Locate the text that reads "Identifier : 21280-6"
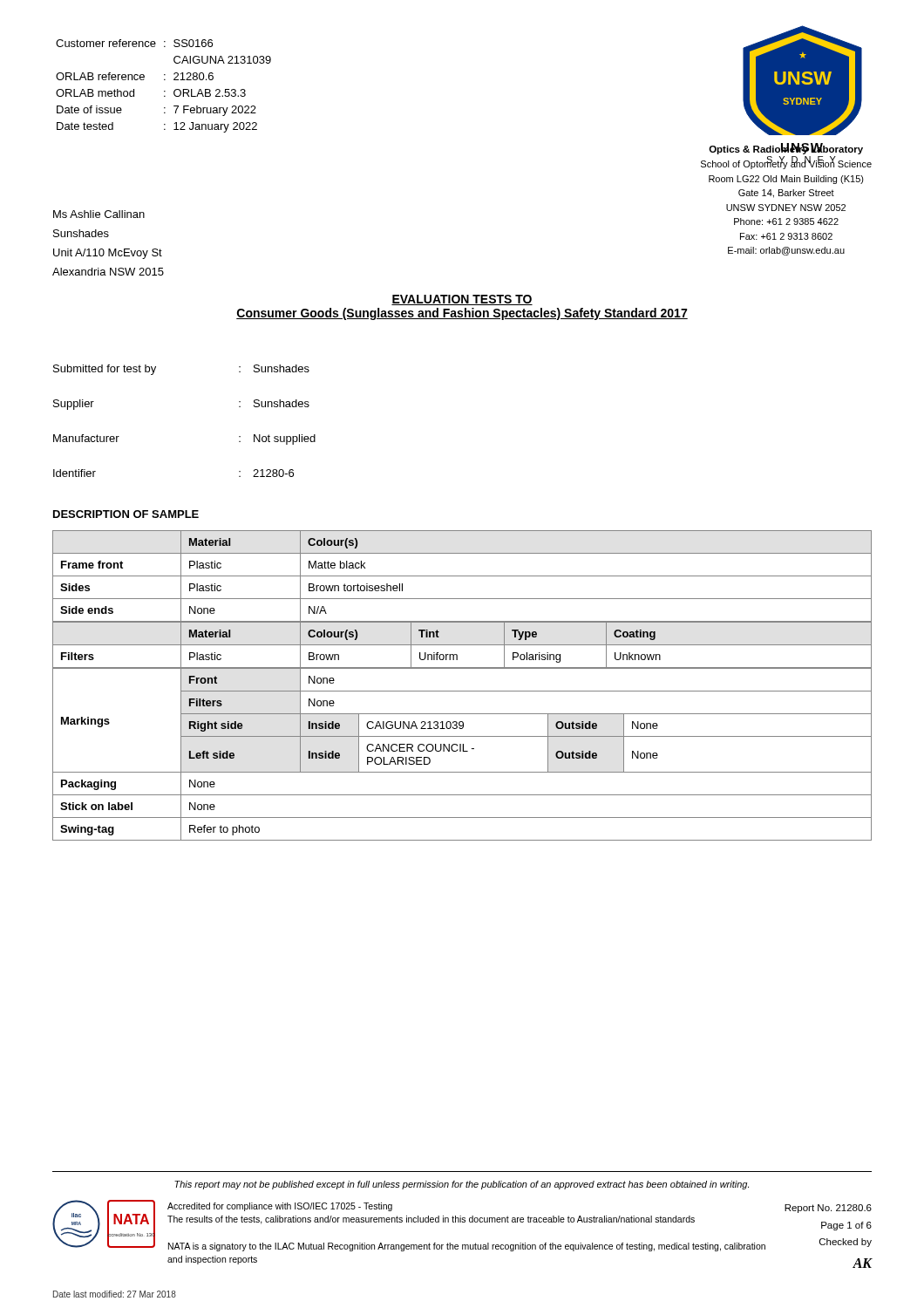Image resolution: width=924 pixels, height=1308 pixels. tap(73, 473)
